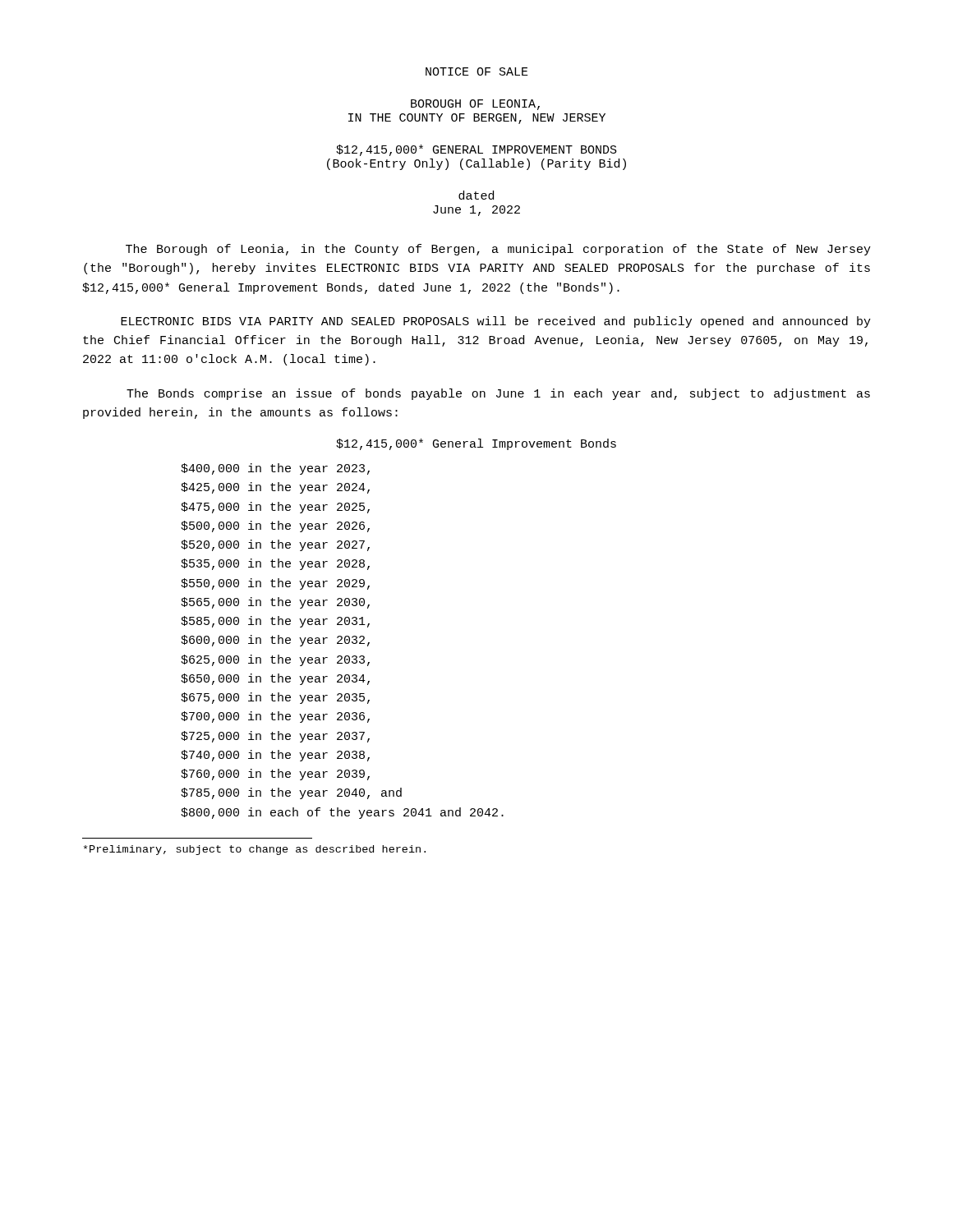Point to the title beginning "BOROUGH OF LEONIA, IN THE COUNTY OF"

point(476,112)
